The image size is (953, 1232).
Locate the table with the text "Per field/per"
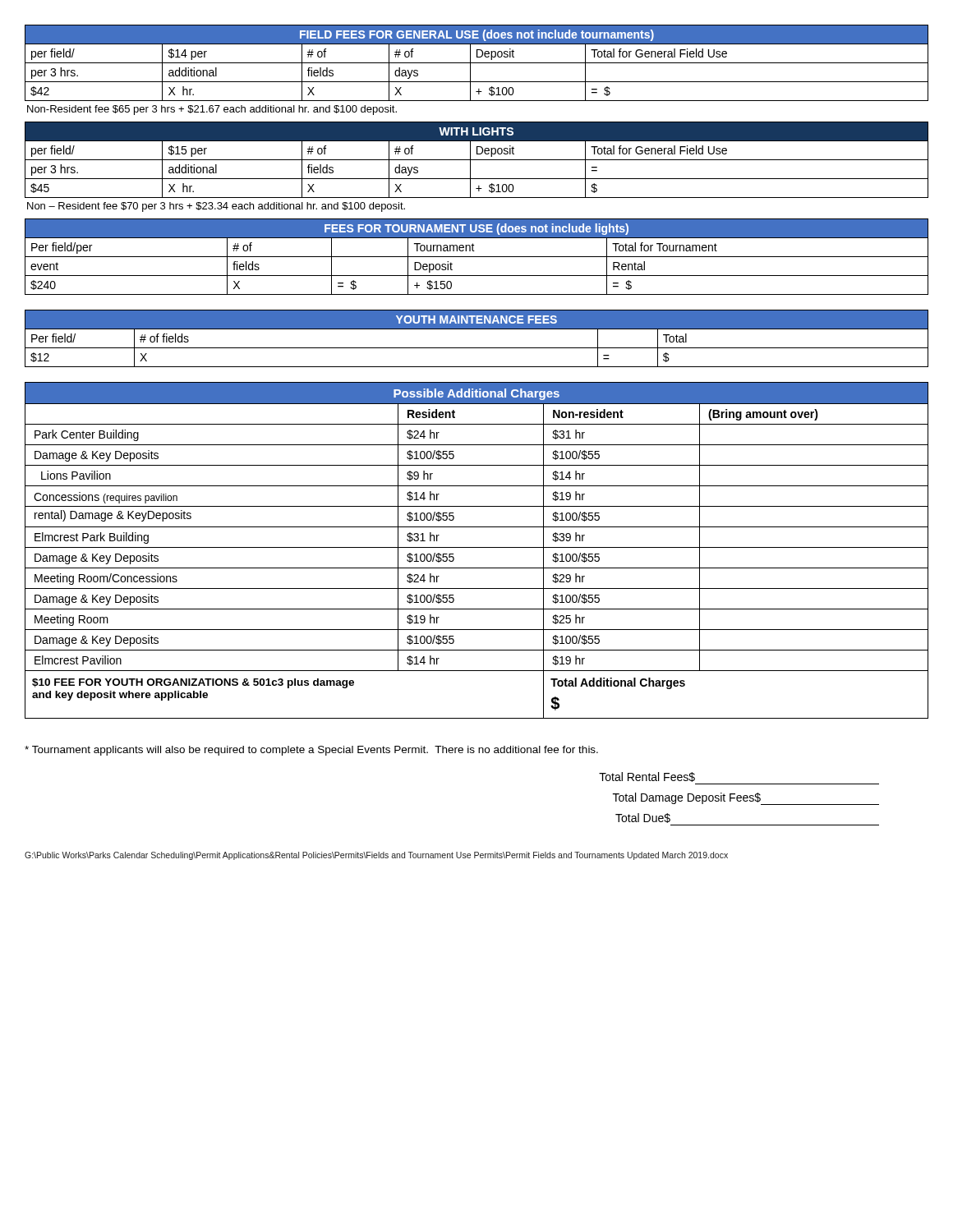pyautogui.click(x=476, y=257)
